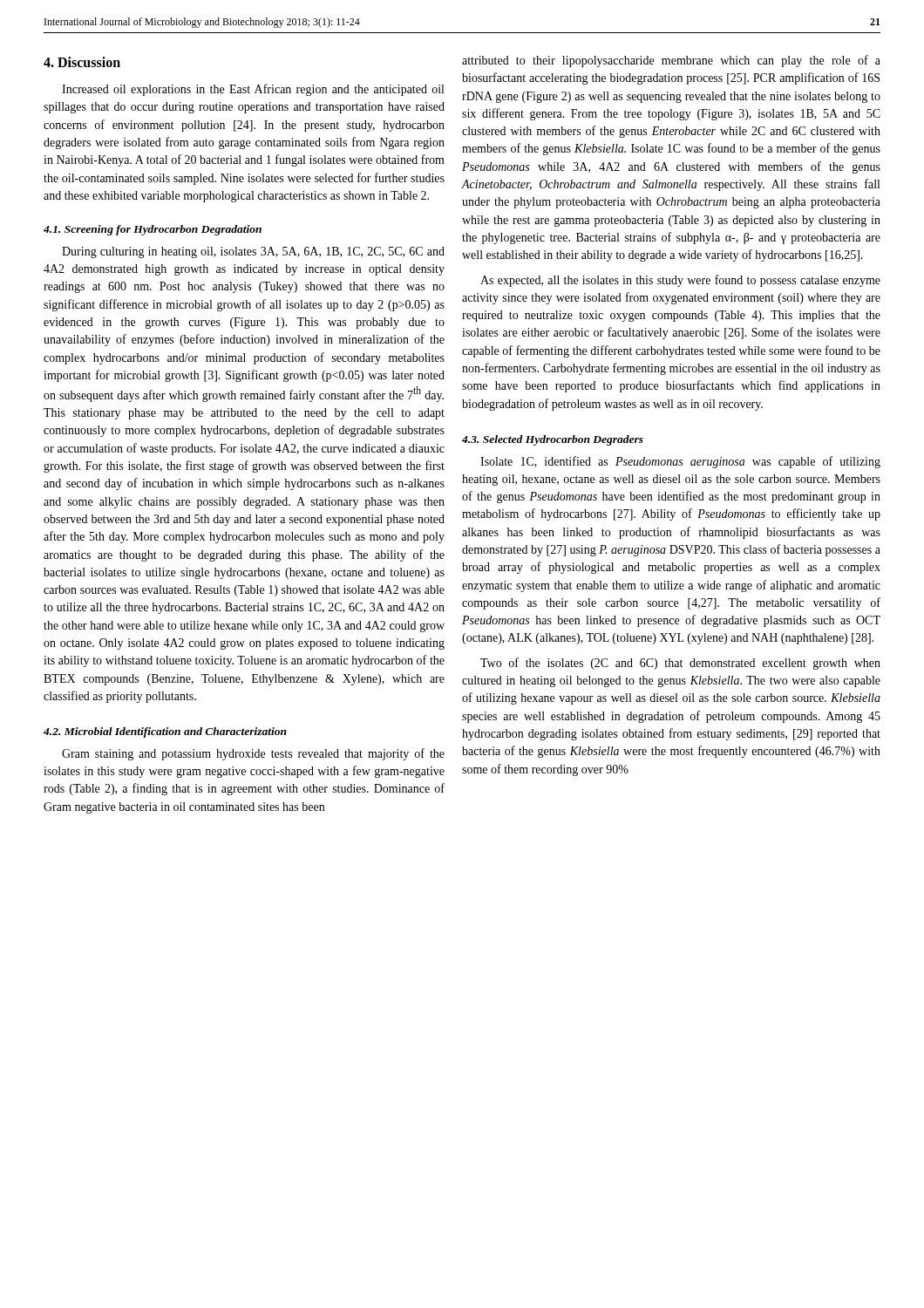Point to the block beginning "Gram staining and potassium hydroxide tests revealed"
Viewport: 924px width, 1308px height.
244,781
